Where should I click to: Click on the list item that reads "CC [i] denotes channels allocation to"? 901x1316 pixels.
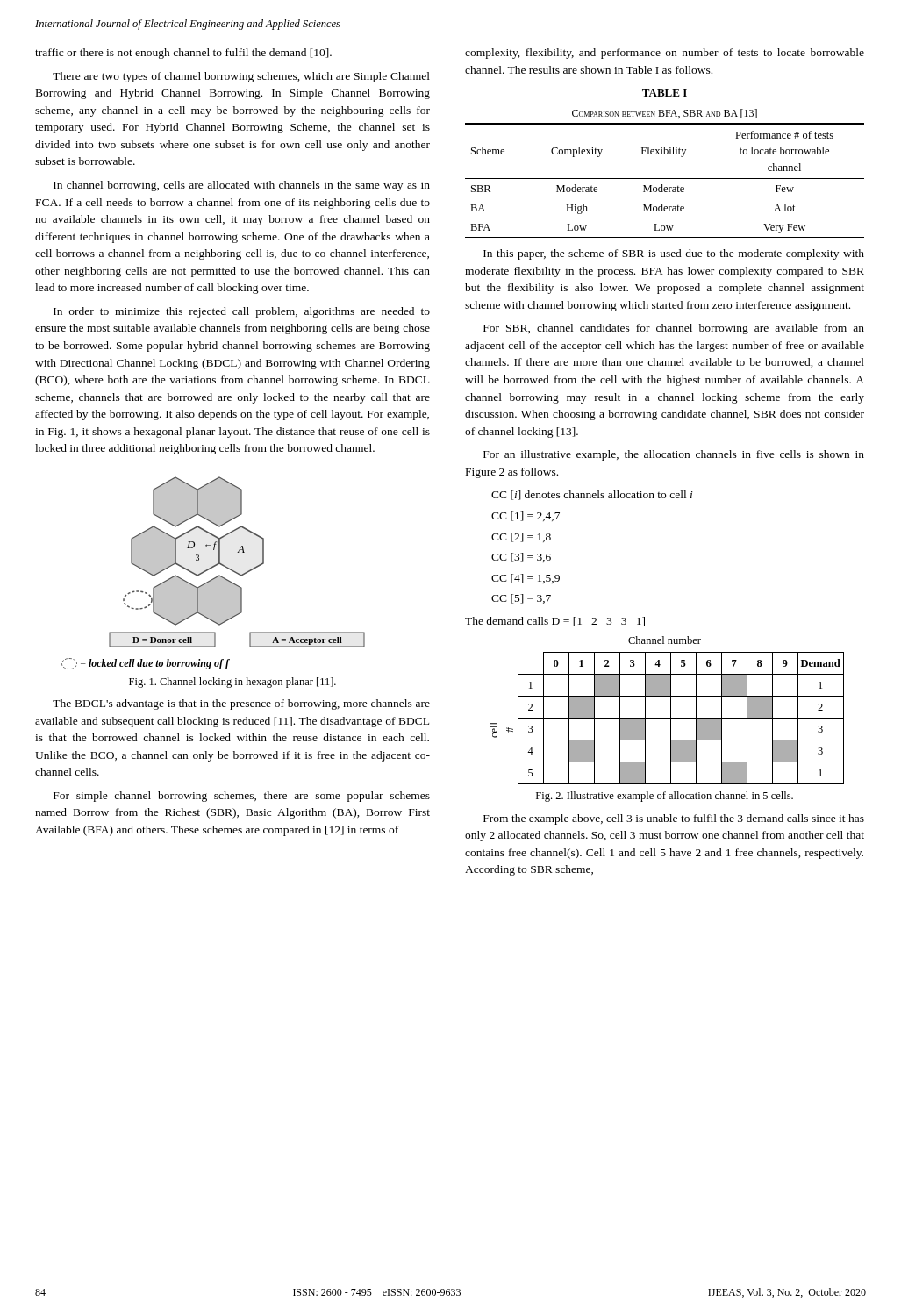[592, 495]
